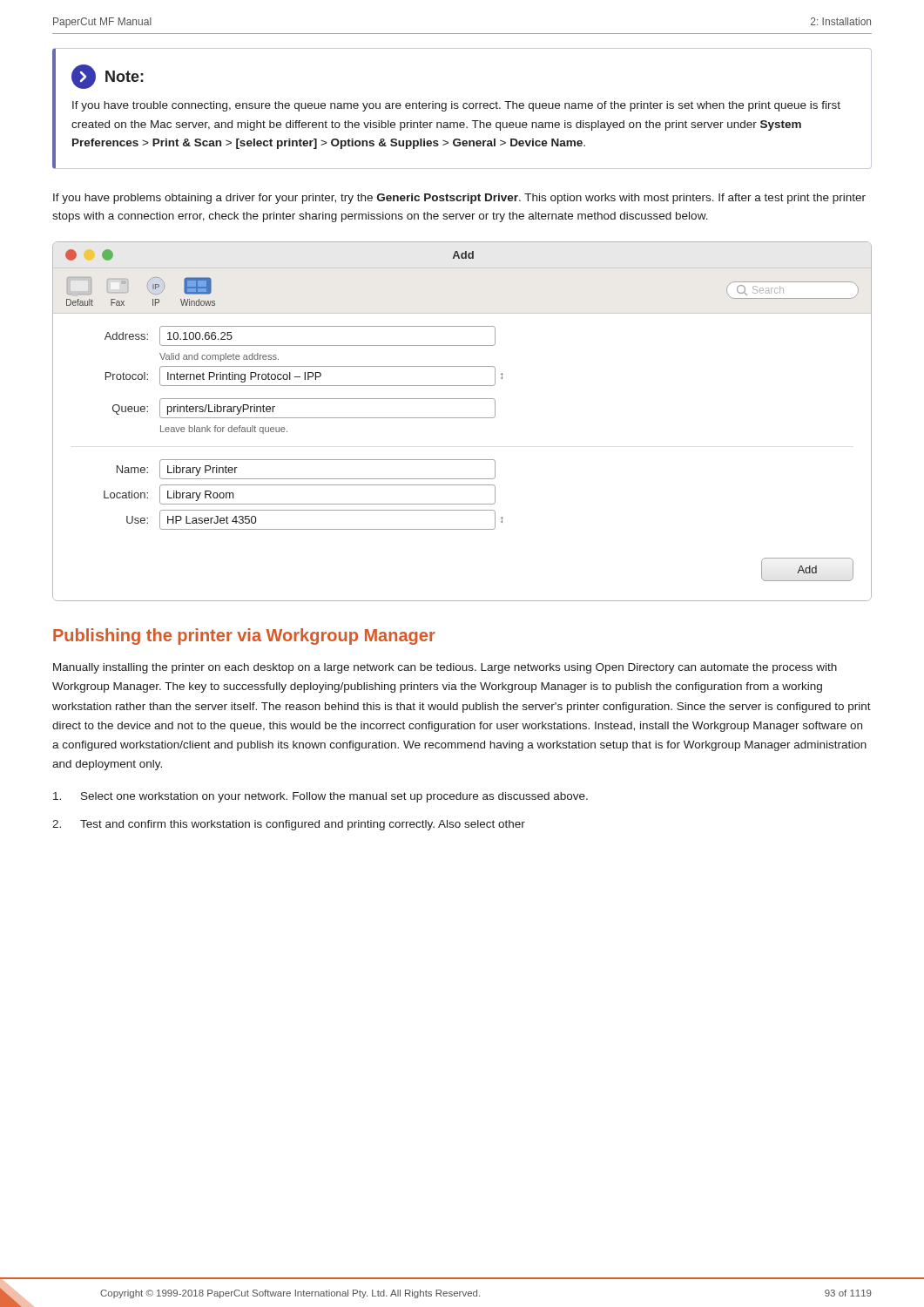
Task: Locate the section header with the text "Publishing the printer via Workgroup"
Action: (x=244, y=635)
